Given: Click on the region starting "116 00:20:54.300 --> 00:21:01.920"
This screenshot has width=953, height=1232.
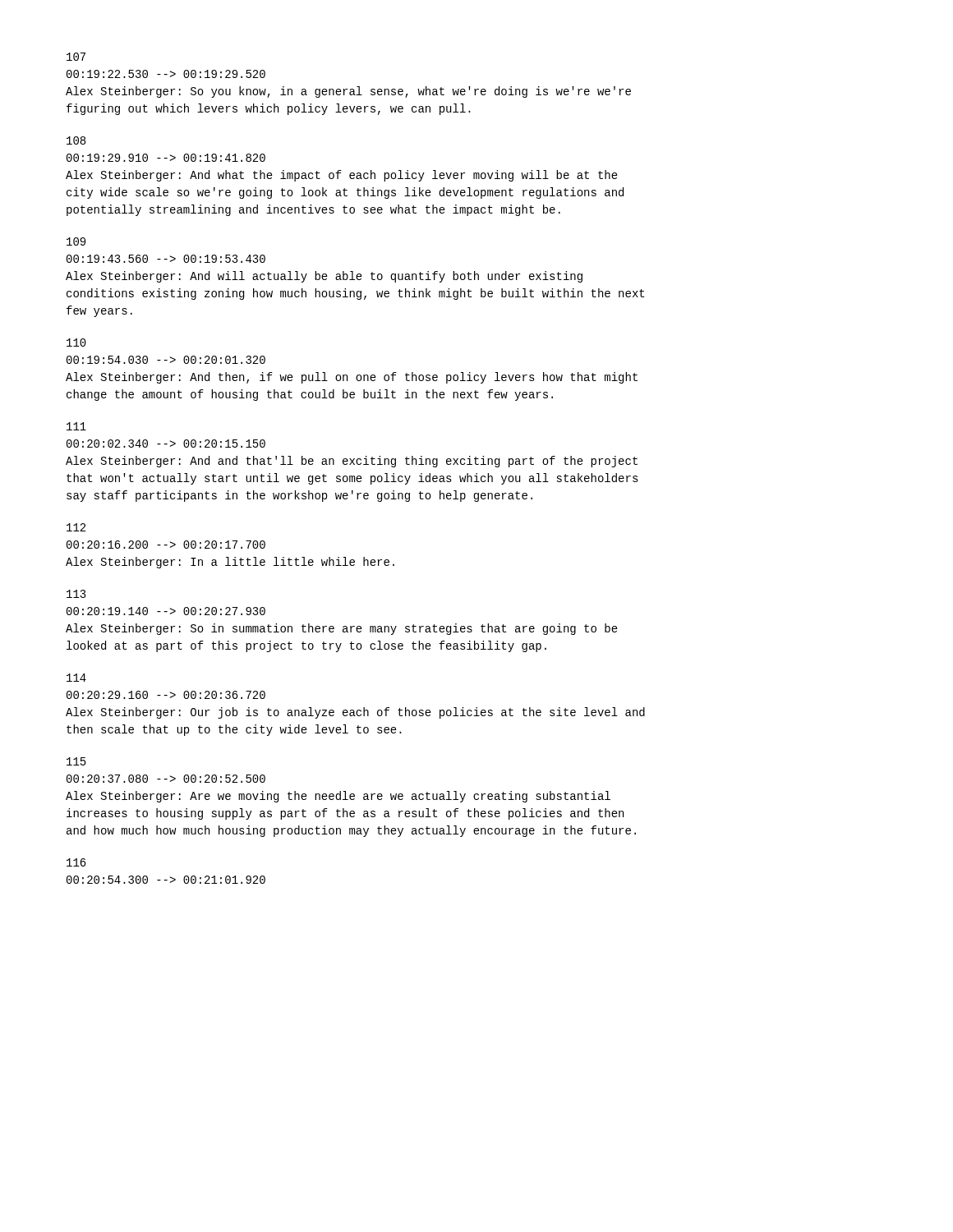Looking at the screenshot, I should (76, 862).
